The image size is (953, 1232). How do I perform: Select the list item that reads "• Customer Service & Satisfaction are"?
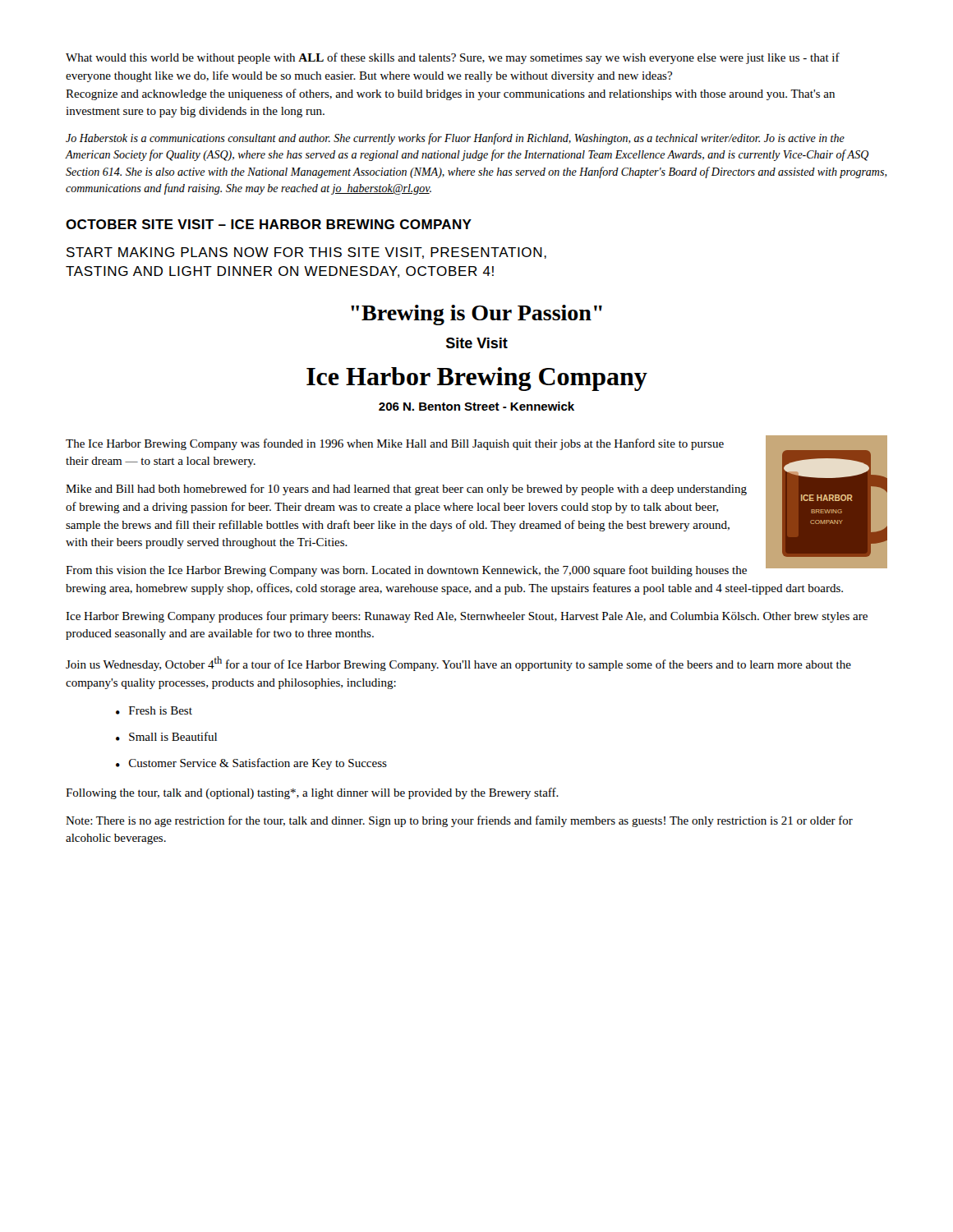pos(251,765)
